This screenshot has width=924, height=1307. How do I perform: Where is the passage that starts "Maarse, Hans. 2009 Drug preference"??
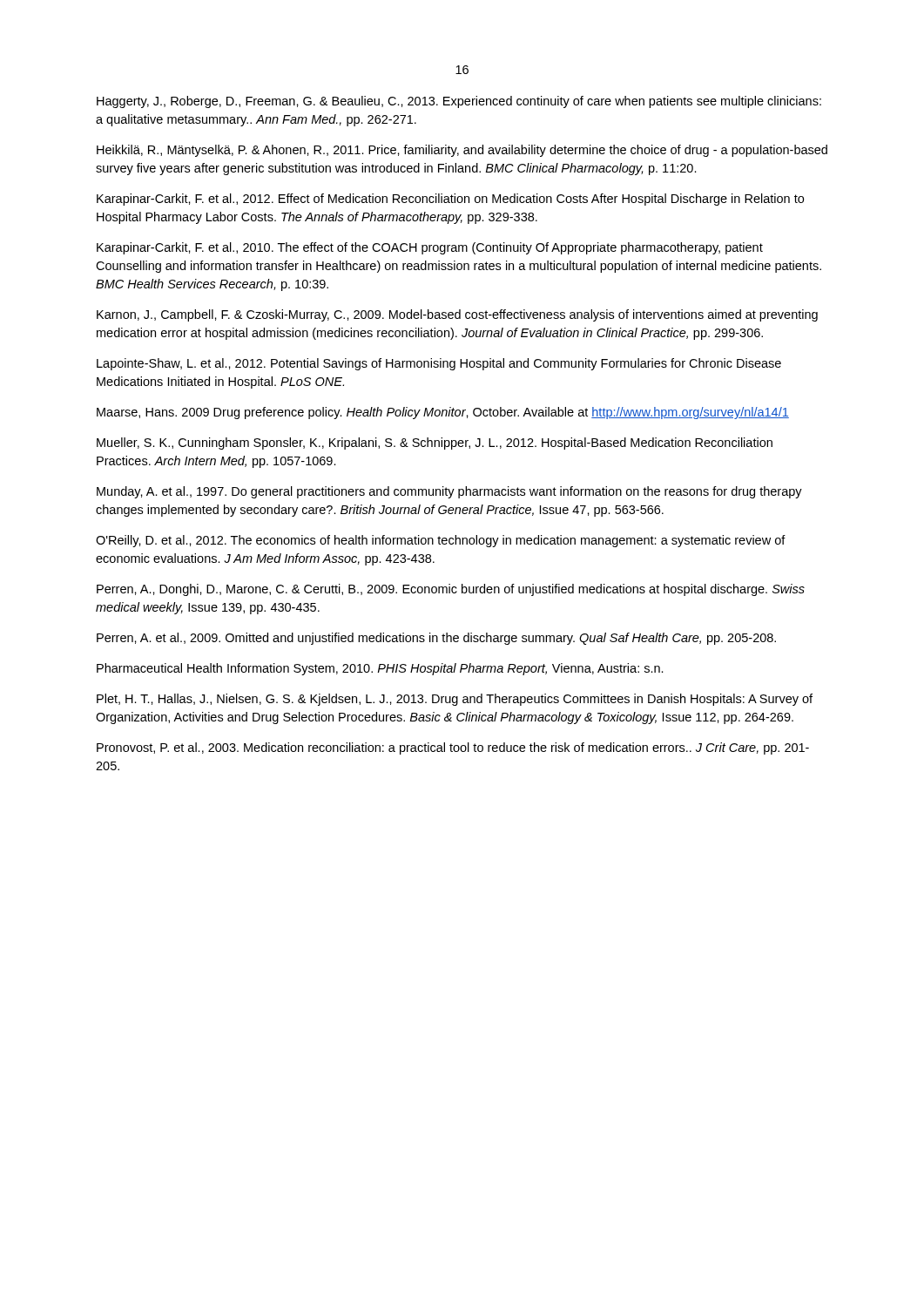coord(442,412)
